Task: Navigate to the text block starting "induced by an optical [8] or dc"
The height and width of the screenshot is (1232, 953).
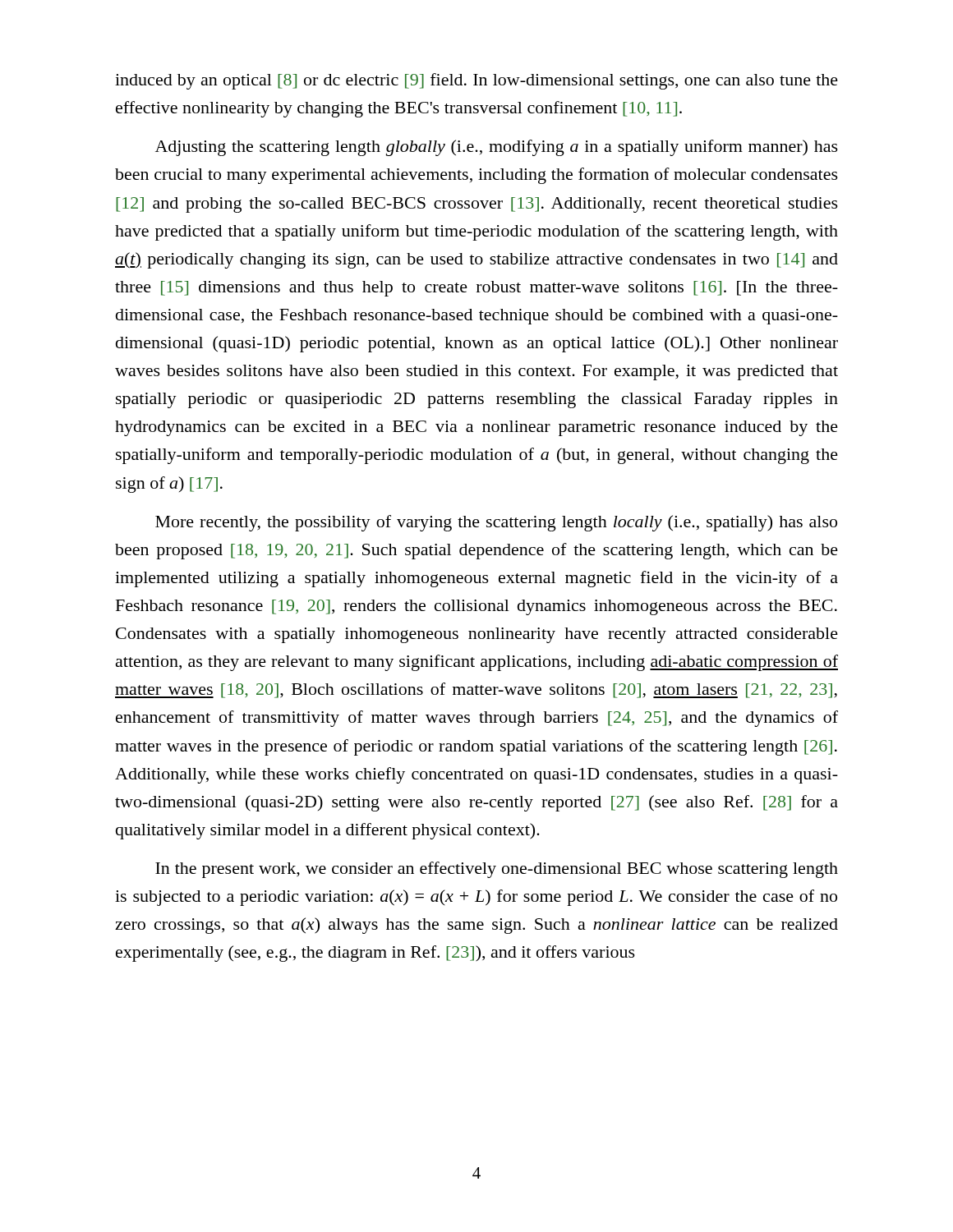Action: [x=476, y=93]
